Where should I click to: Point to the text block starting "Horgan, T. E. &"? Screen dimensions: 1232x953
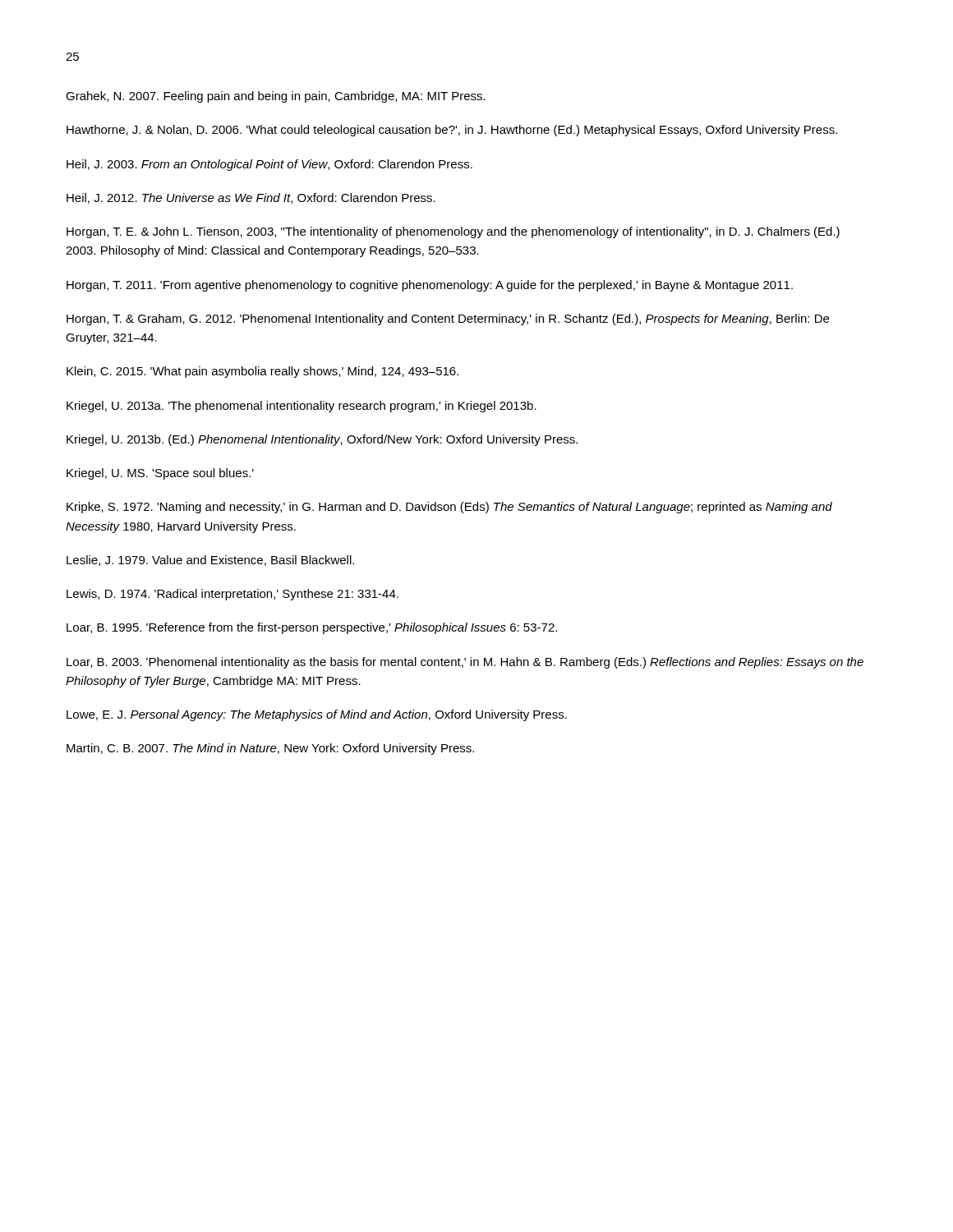point(453,241)
